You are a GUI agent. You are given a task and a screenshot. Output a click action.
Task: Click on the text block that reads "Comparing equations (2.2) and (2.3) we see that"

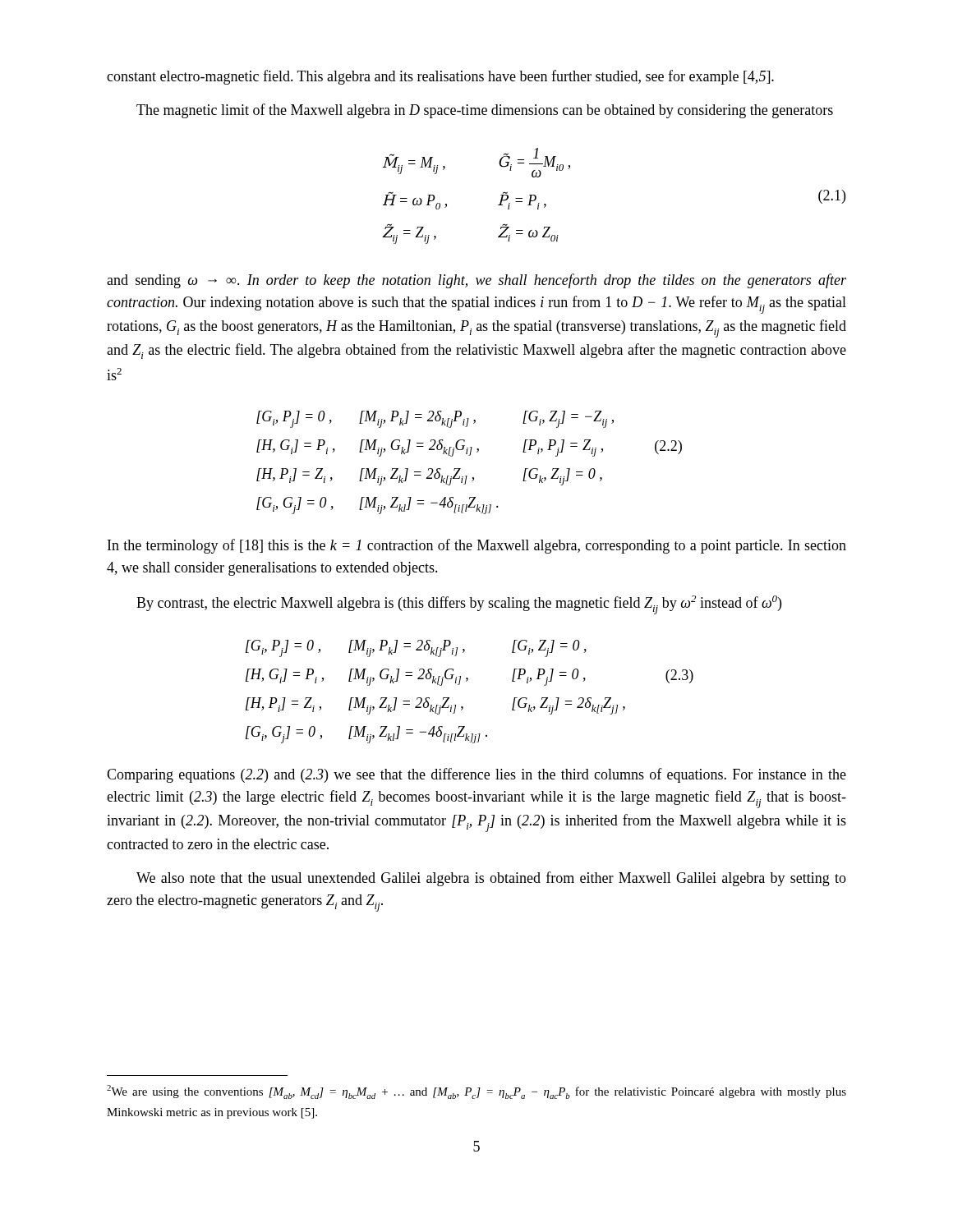click(476, 810)
